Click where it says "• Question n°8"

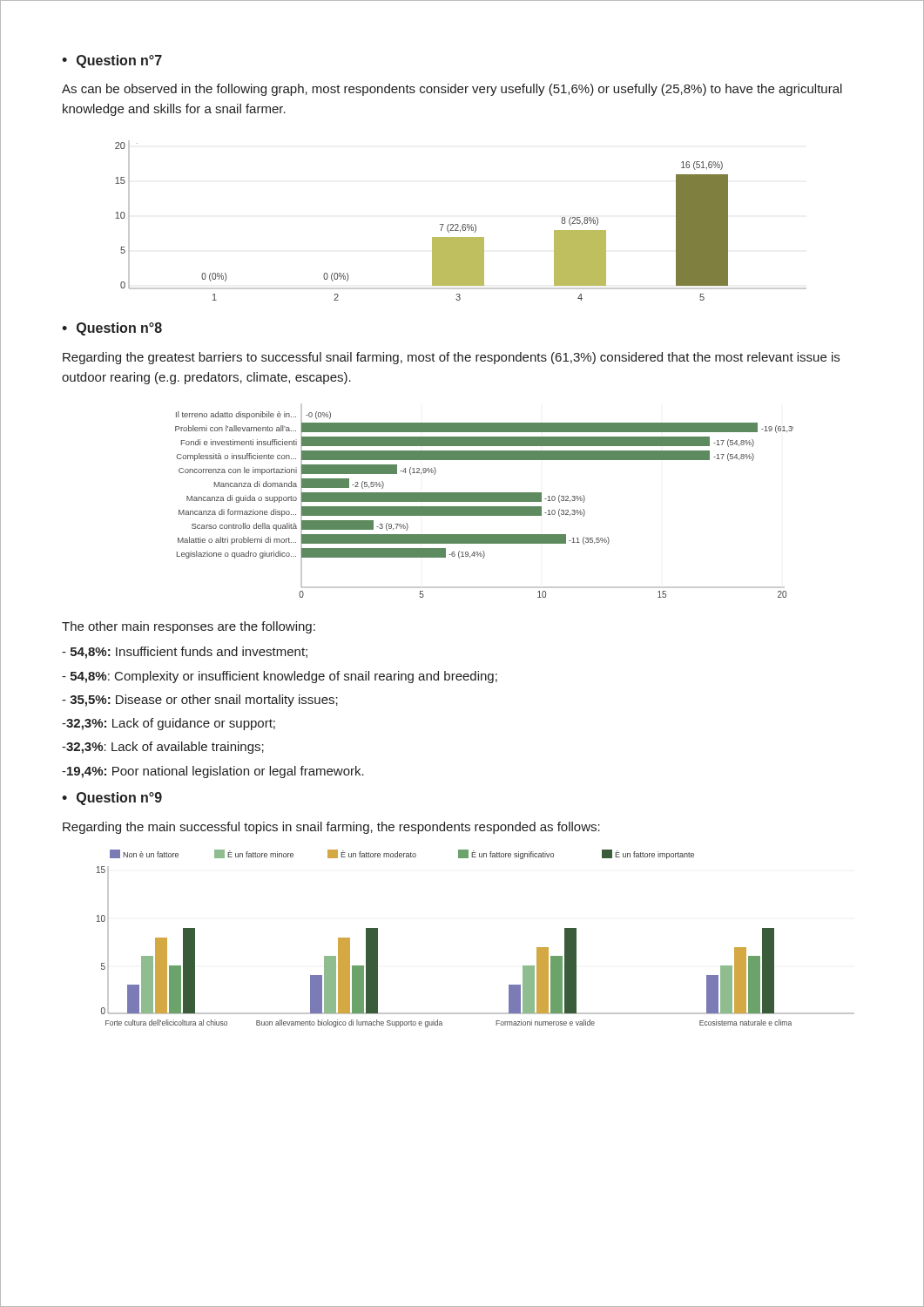coord(112,328)
